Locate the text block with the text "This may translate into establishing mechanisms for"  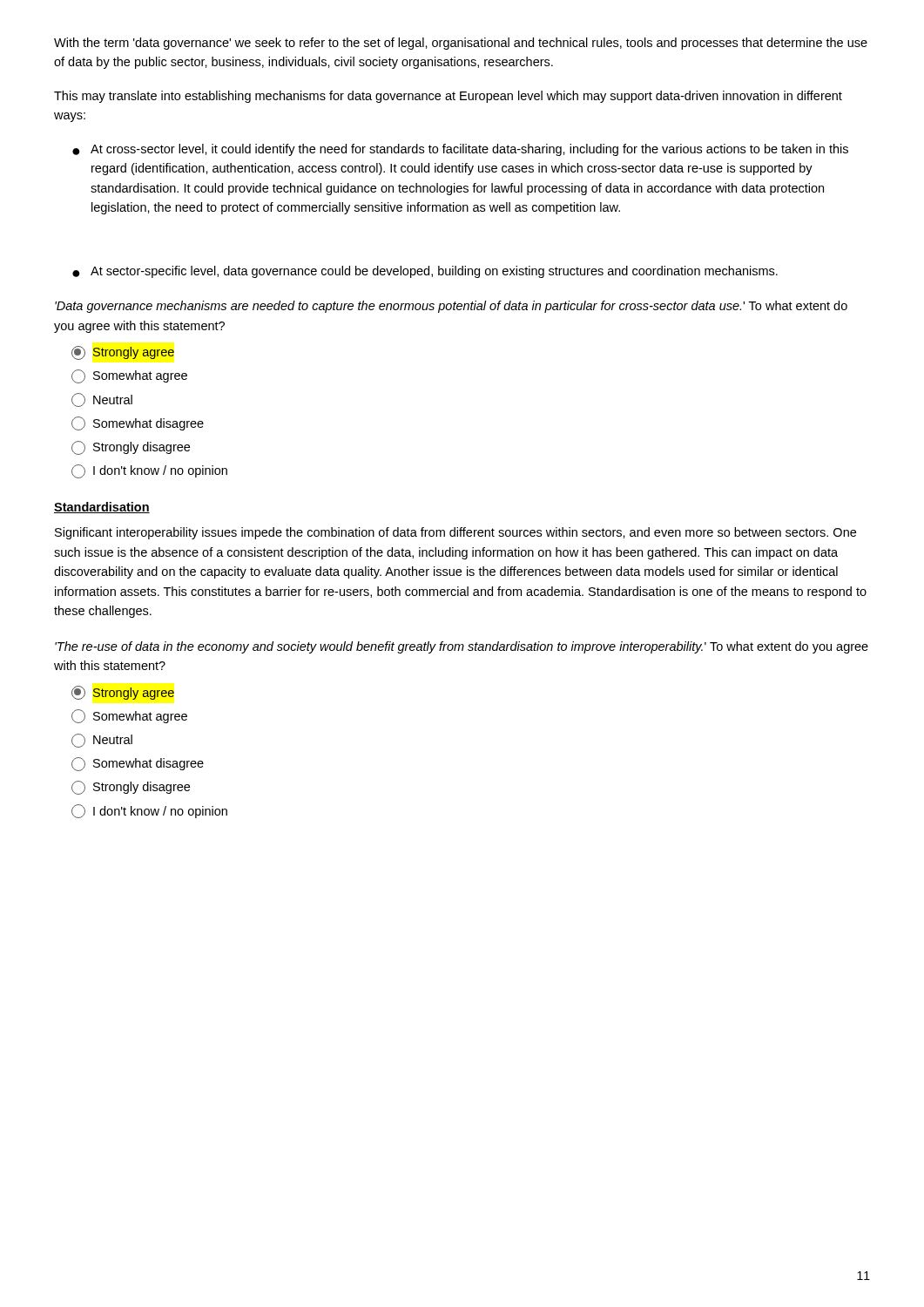click(x=448, y=106)
